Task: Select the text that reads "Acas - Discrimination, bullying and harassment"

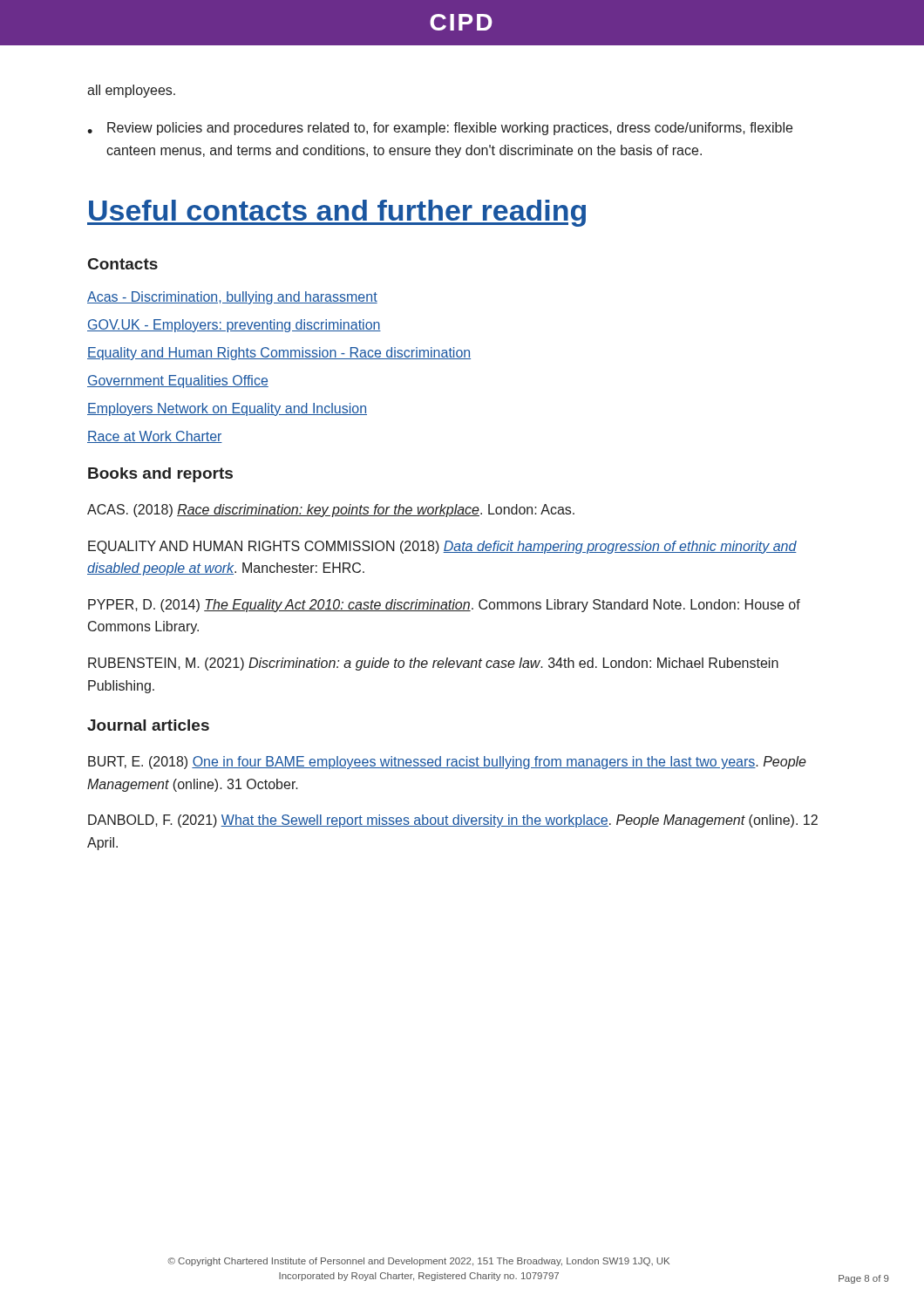Action: click(x=232, y=297)
